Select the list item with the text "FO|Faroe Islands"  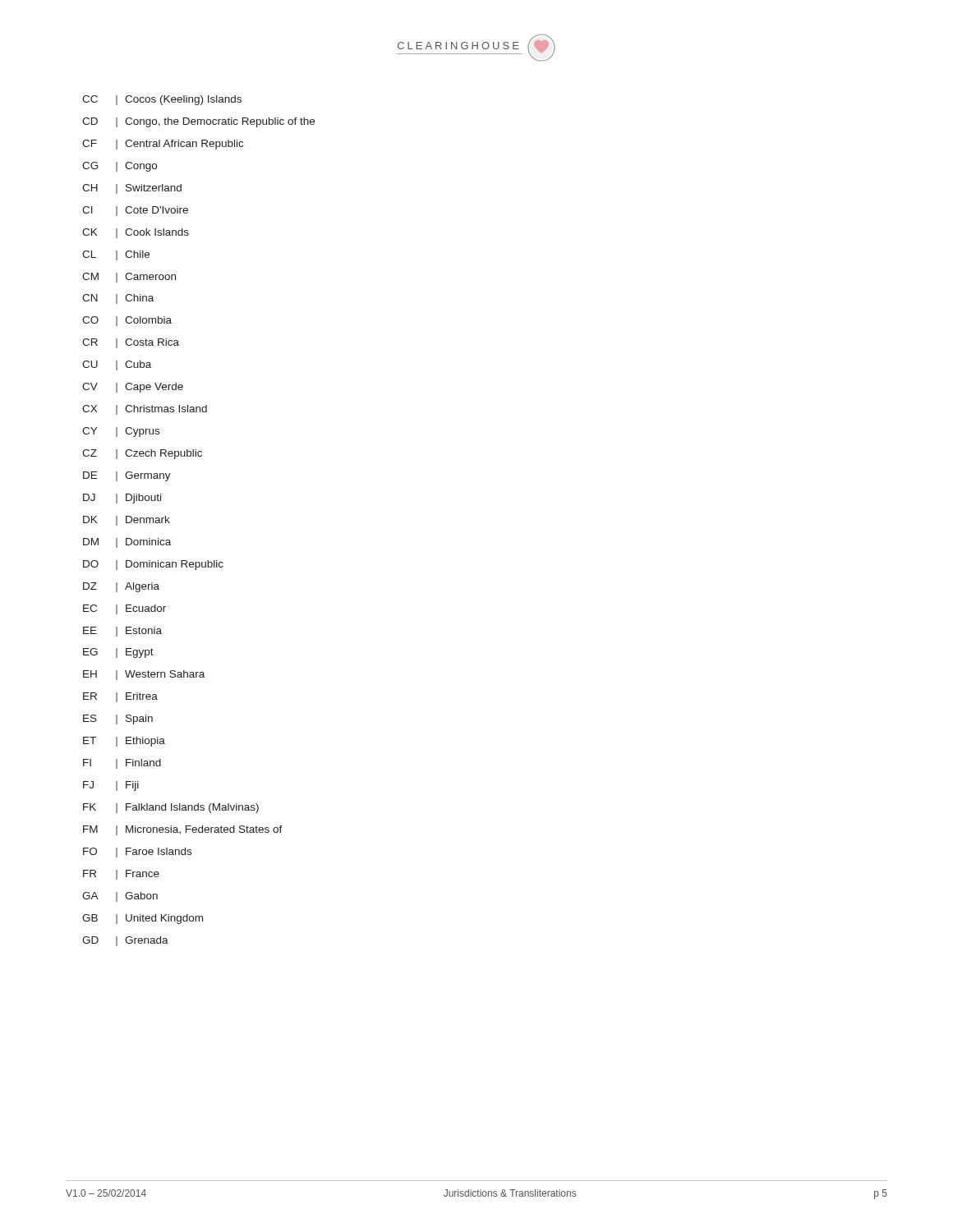coord(137,852)
